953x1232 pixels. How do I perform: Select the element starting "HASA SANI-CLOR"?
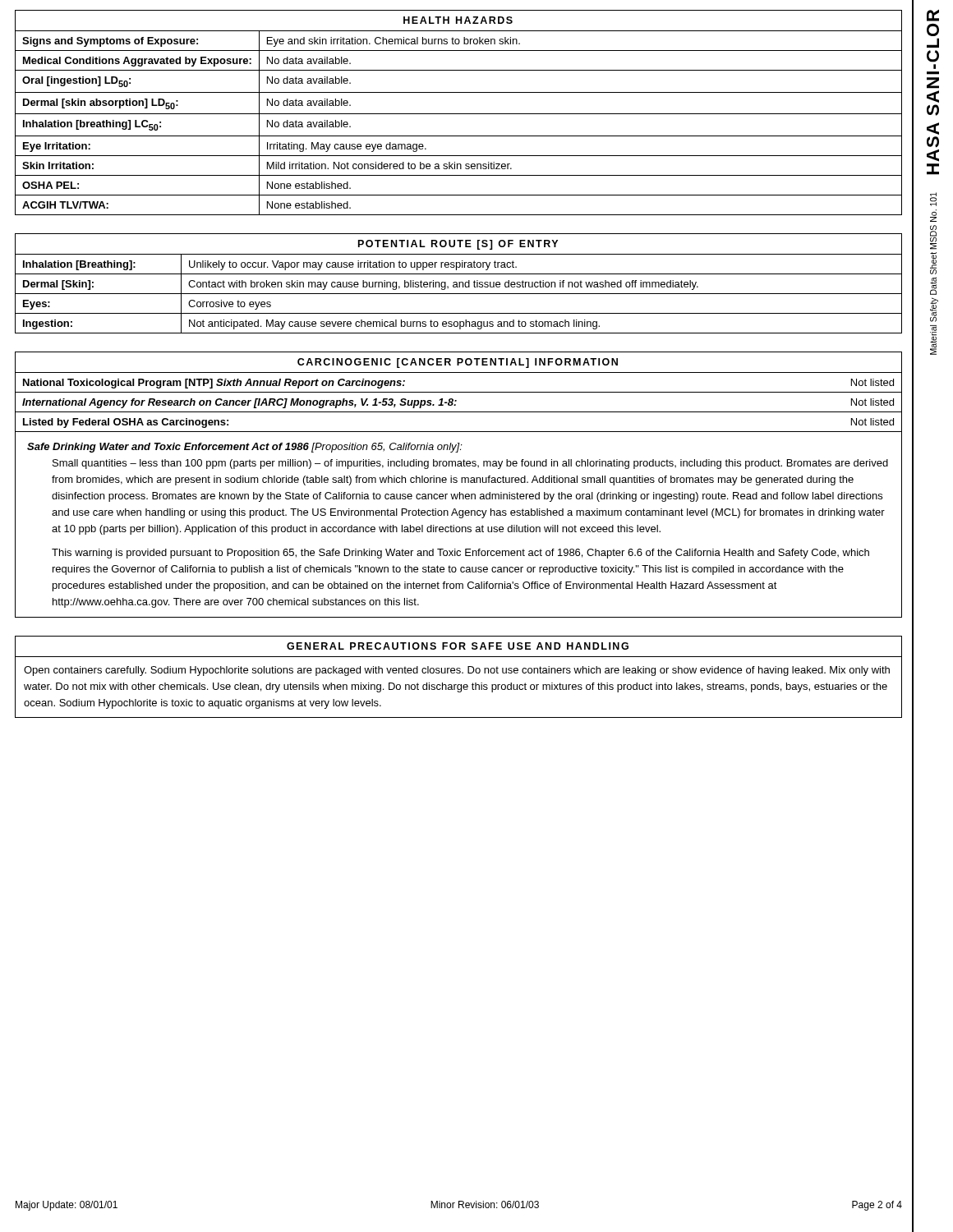pos(933,92)
